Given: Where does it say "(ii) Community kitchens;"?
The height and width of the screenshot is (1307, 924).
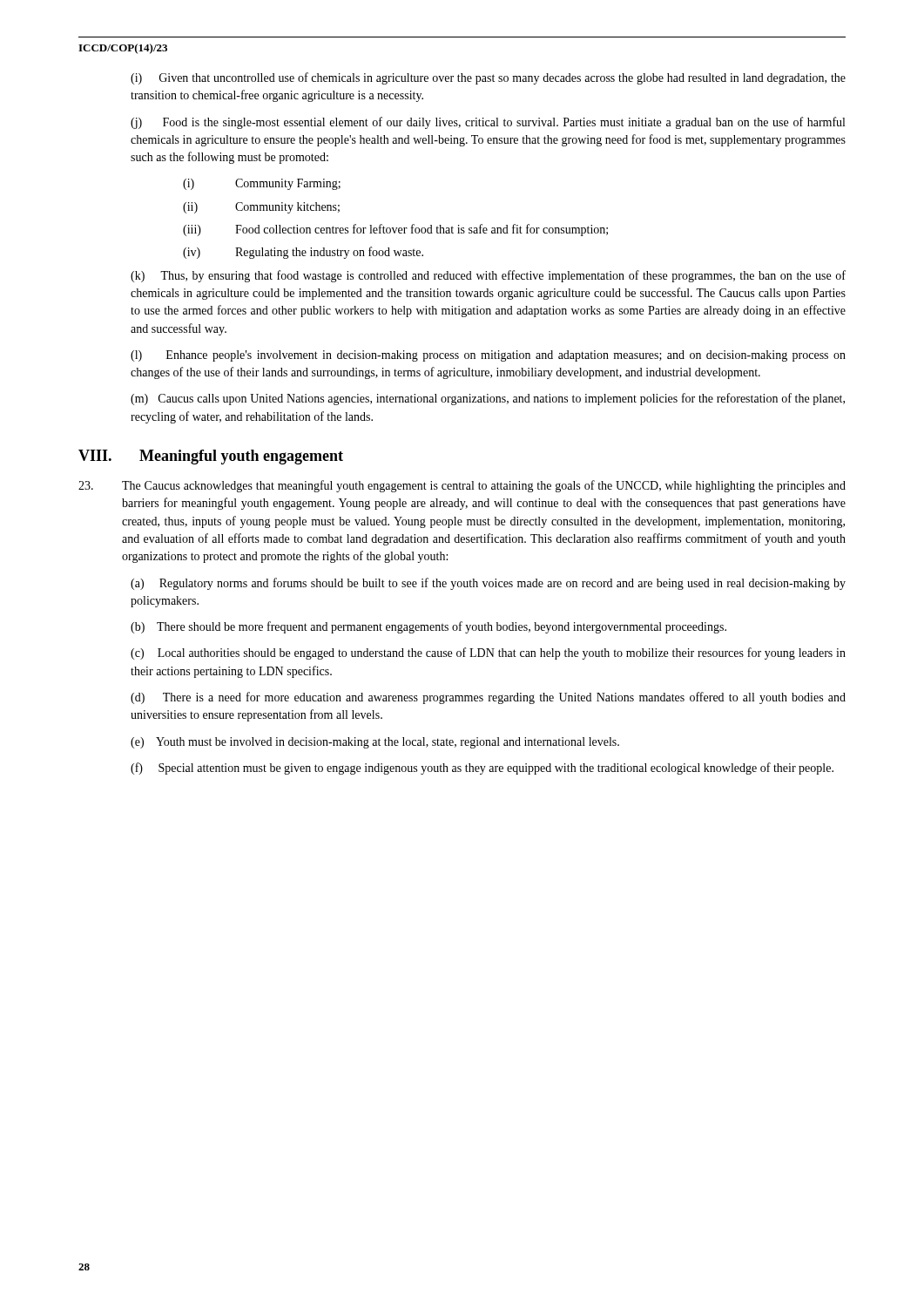Looking at the screenshot, I should (x=261, y=208).
